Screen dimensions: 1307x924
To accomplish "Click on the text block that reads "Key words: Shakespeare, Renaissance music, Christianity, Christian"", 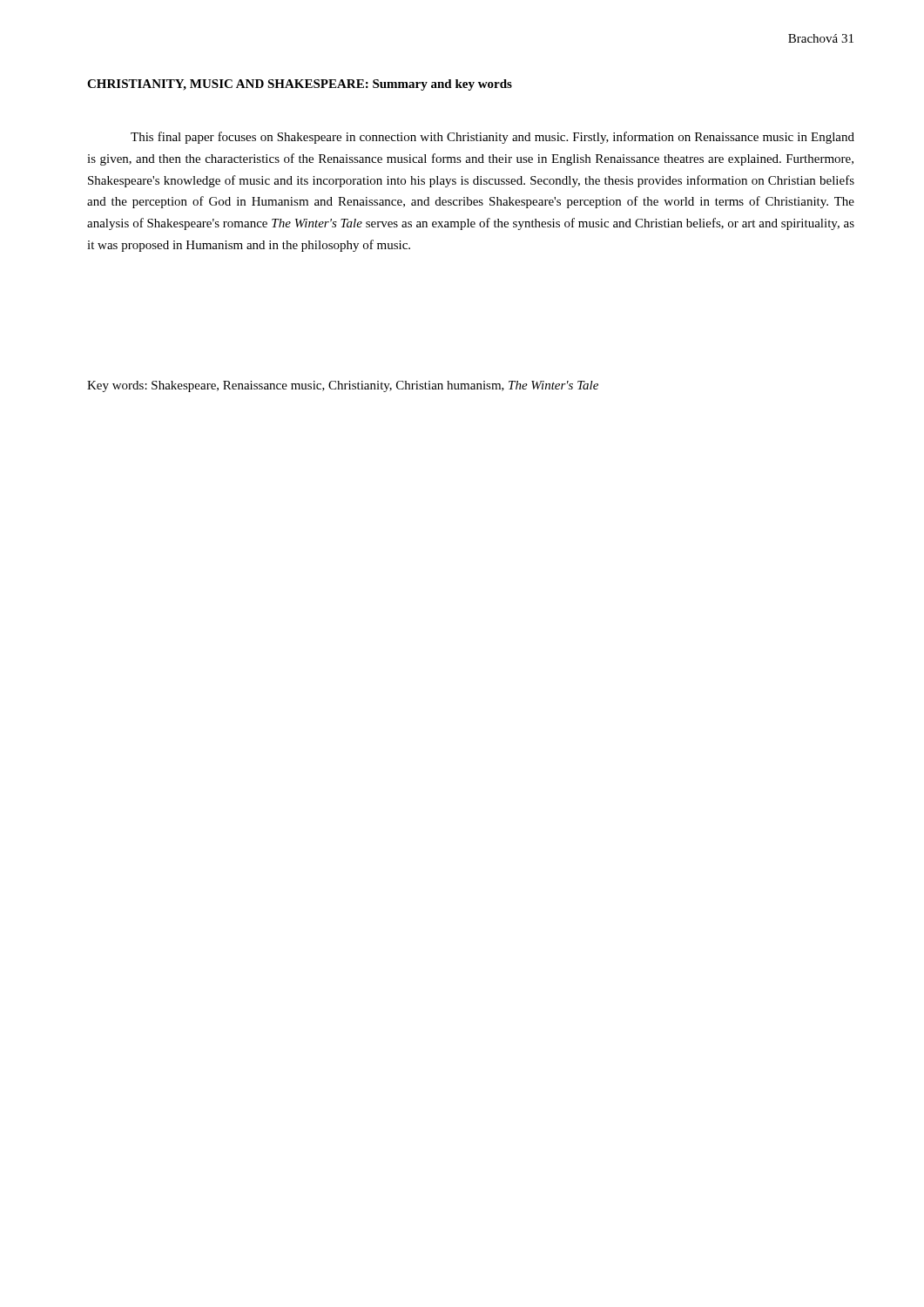I will point(343,385).
